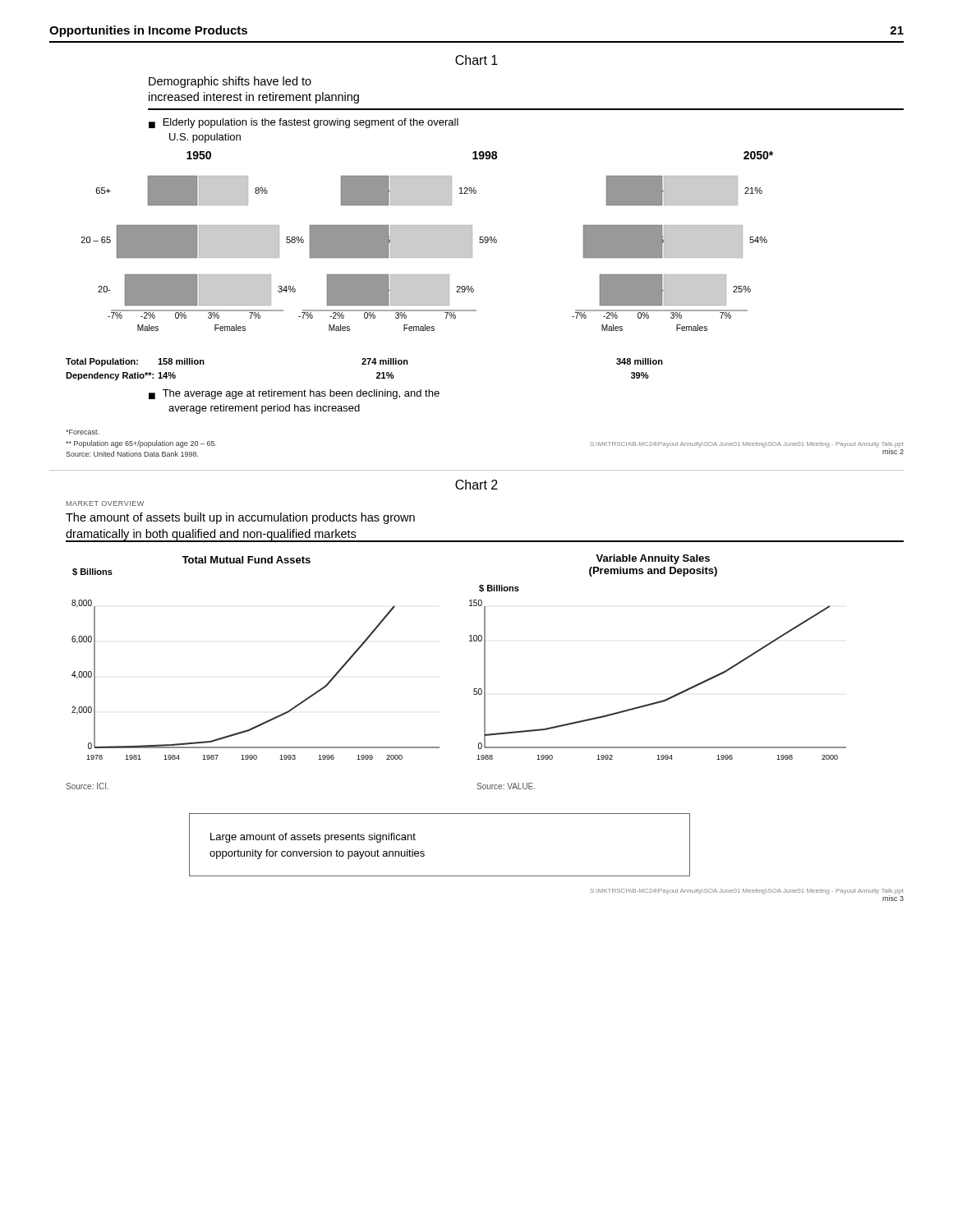953x1232 pixels.
Task: Find the text that reads "274 million21%"
Action: (x=385, y=368)
